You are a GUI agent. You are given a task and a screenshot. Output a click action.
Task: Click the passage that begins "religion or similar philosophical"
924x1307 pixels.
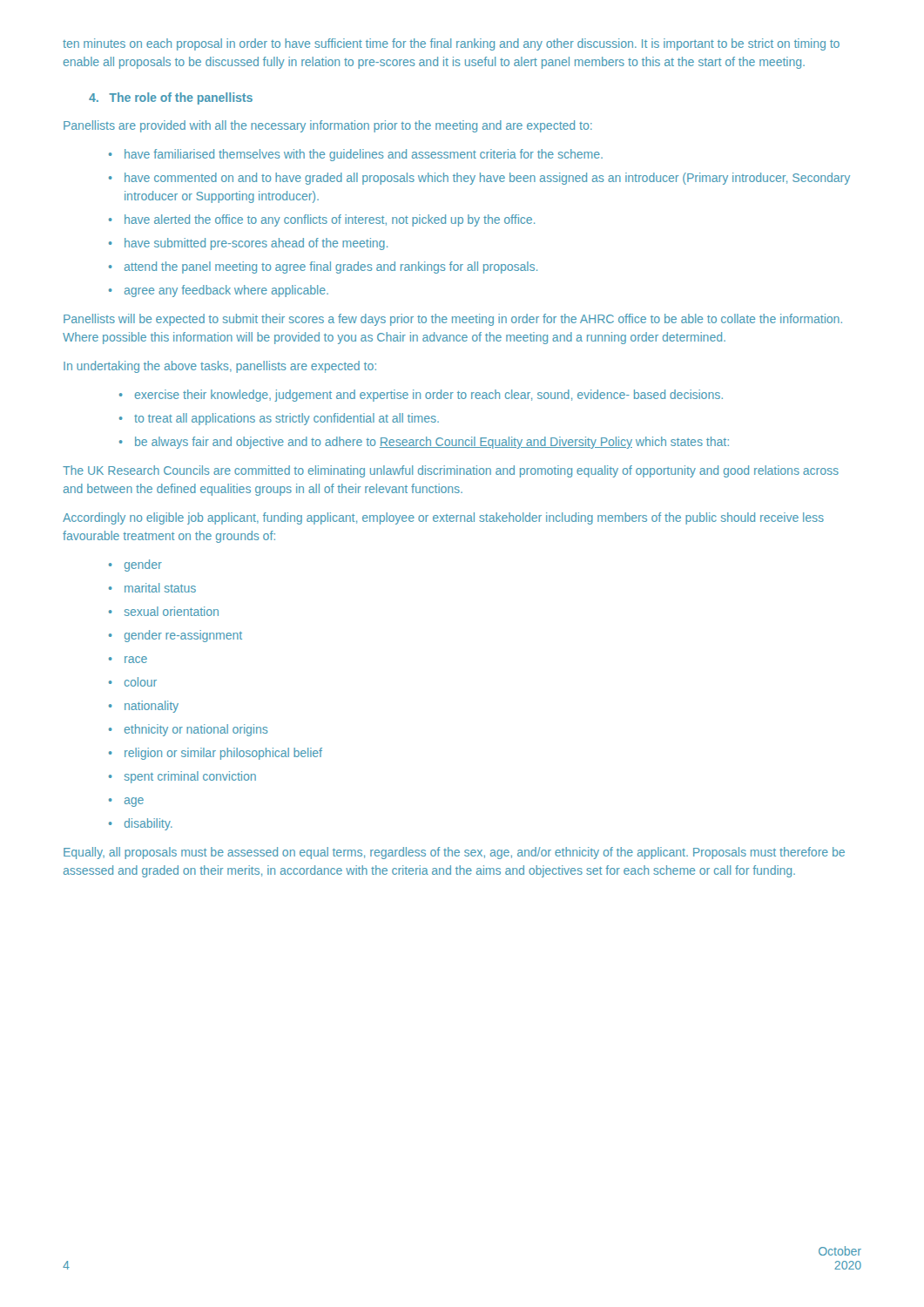point(216,754)
